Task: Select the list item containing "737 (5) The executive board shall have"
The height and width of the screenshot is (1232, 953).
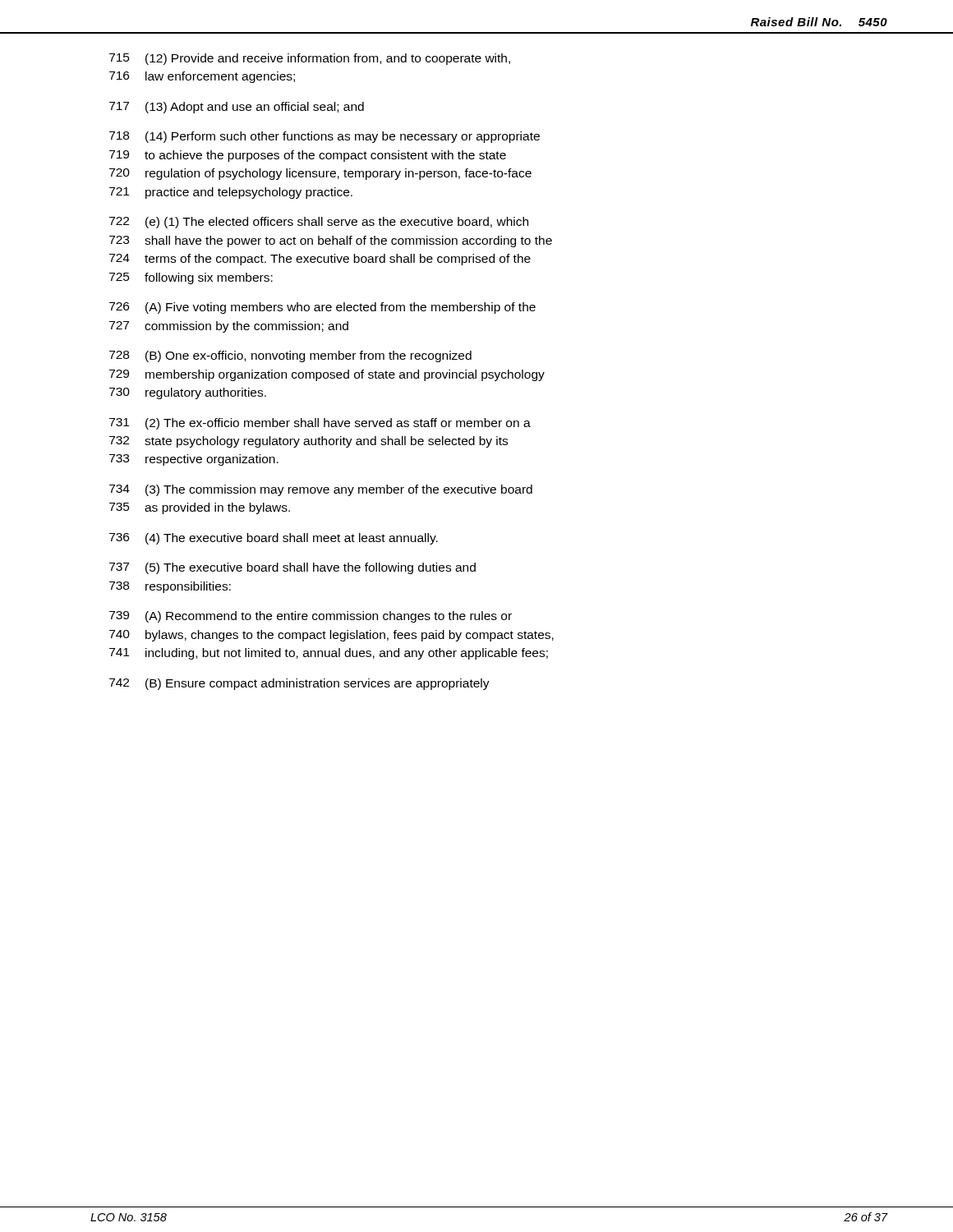Action: click(x=292, y=568)
